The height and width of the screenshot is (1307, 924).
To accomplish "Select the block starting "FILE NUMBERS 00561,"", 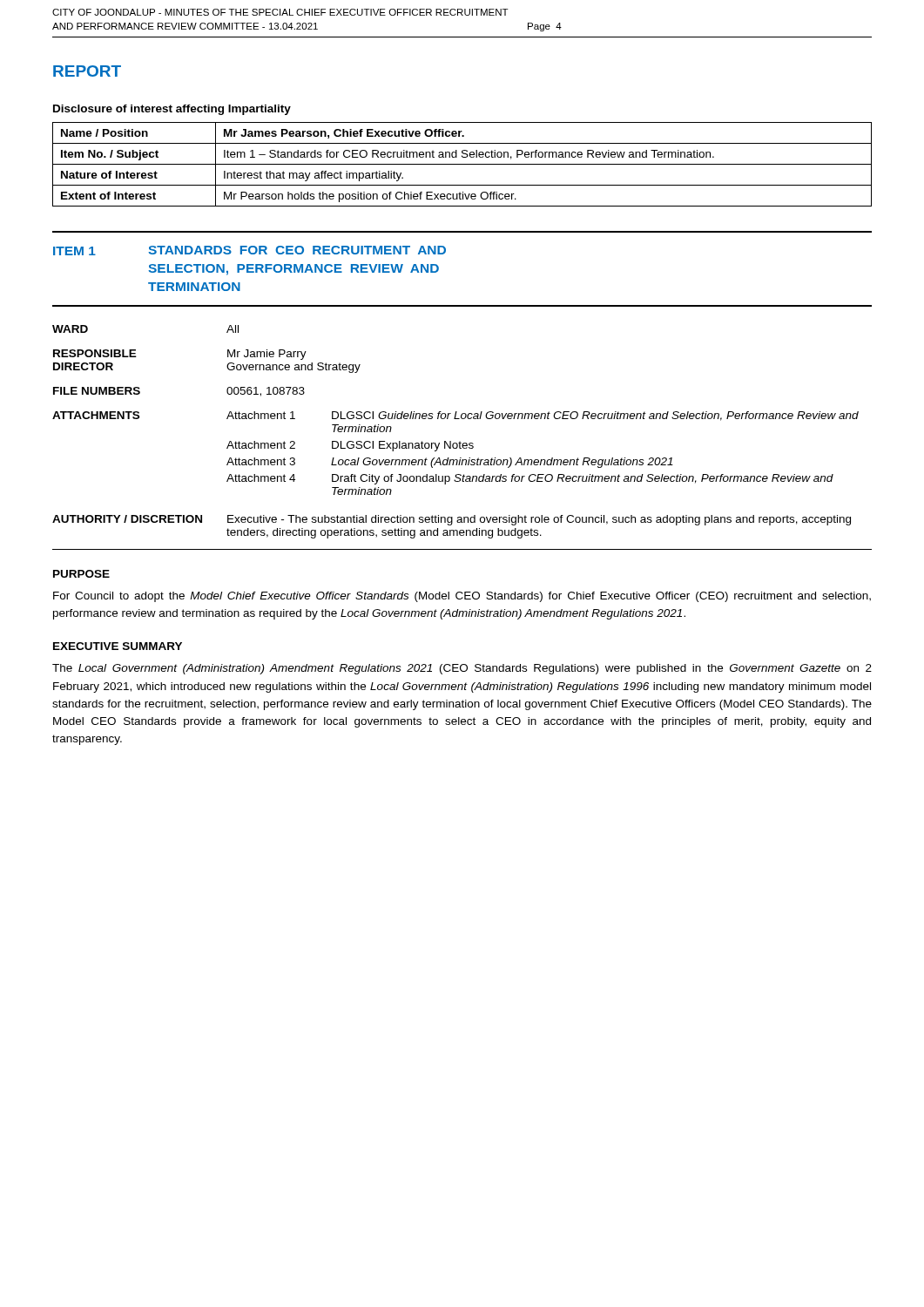I will (x=92, y=392).
